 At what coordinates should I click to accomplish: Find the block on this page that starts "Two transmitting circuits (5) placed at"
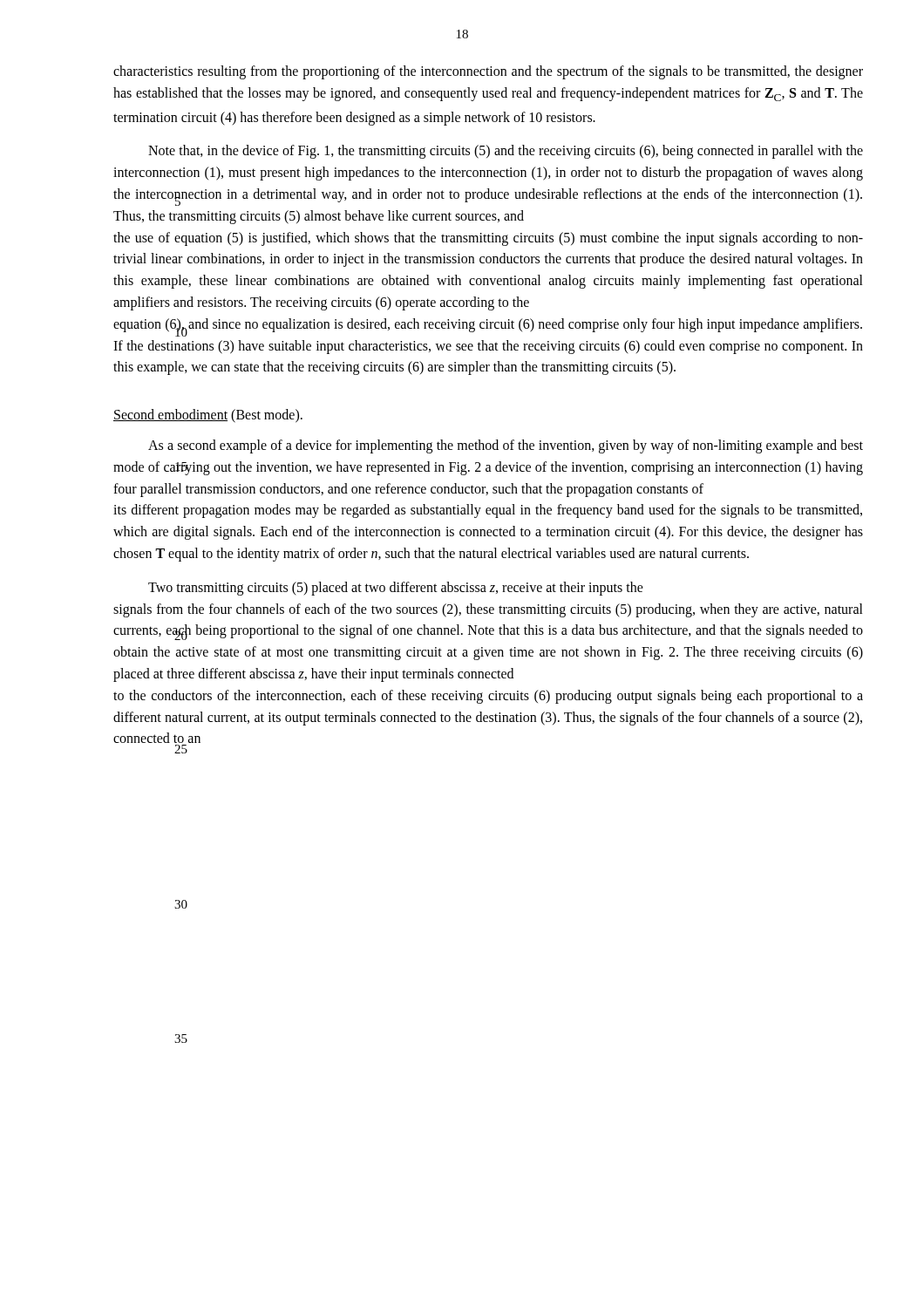pos(488,588)
